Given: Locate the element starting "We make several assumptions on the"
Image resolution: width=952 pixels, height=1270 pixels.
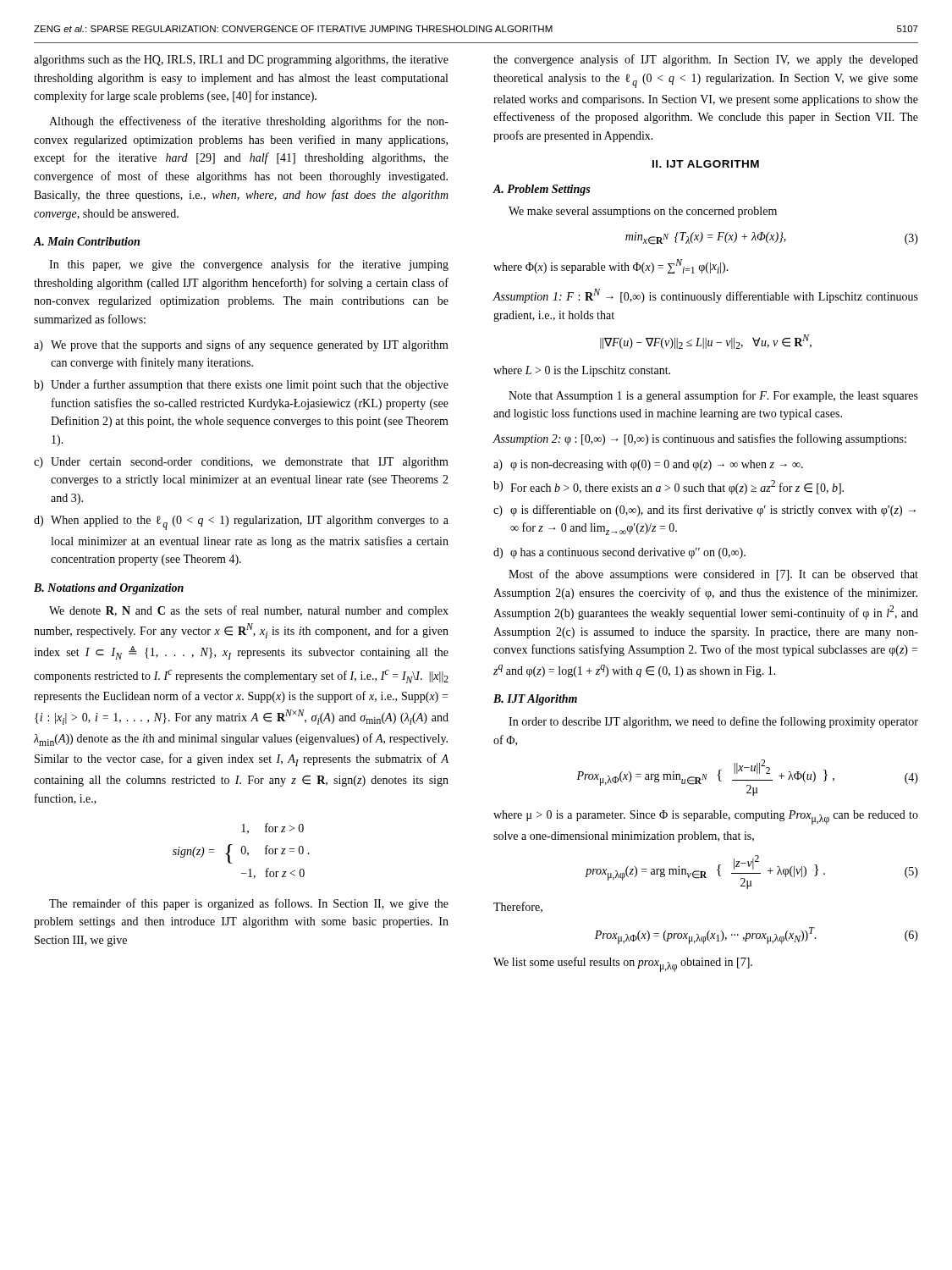Looking at the screenshot, I should (706, 212).
